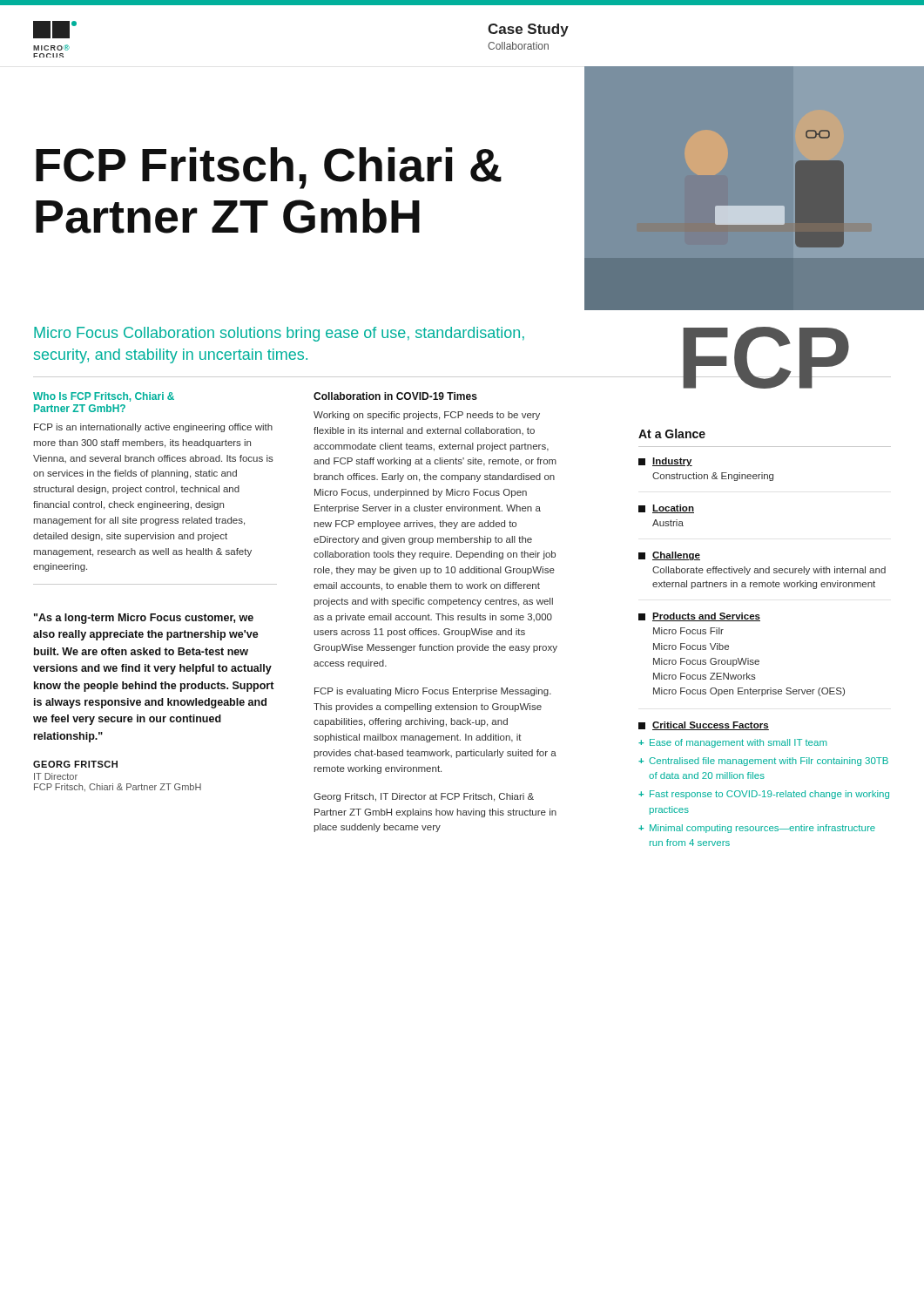
Task: Find the text block that says ""As a long-term Micro"
Action: click(155, 677)
